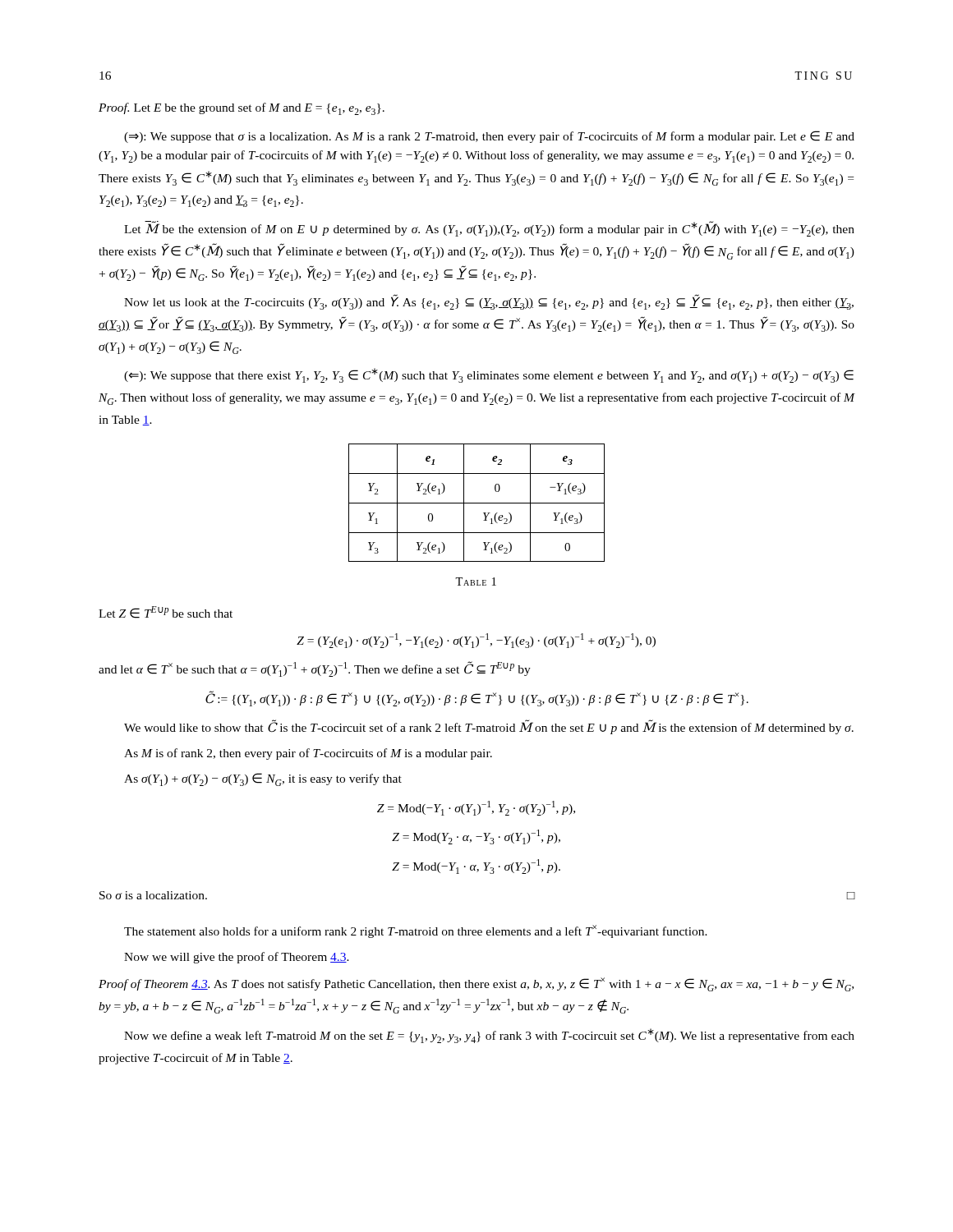Where is the passage that starts "Now let us look at the"?

pyautogui.click(x=476, y=325)
